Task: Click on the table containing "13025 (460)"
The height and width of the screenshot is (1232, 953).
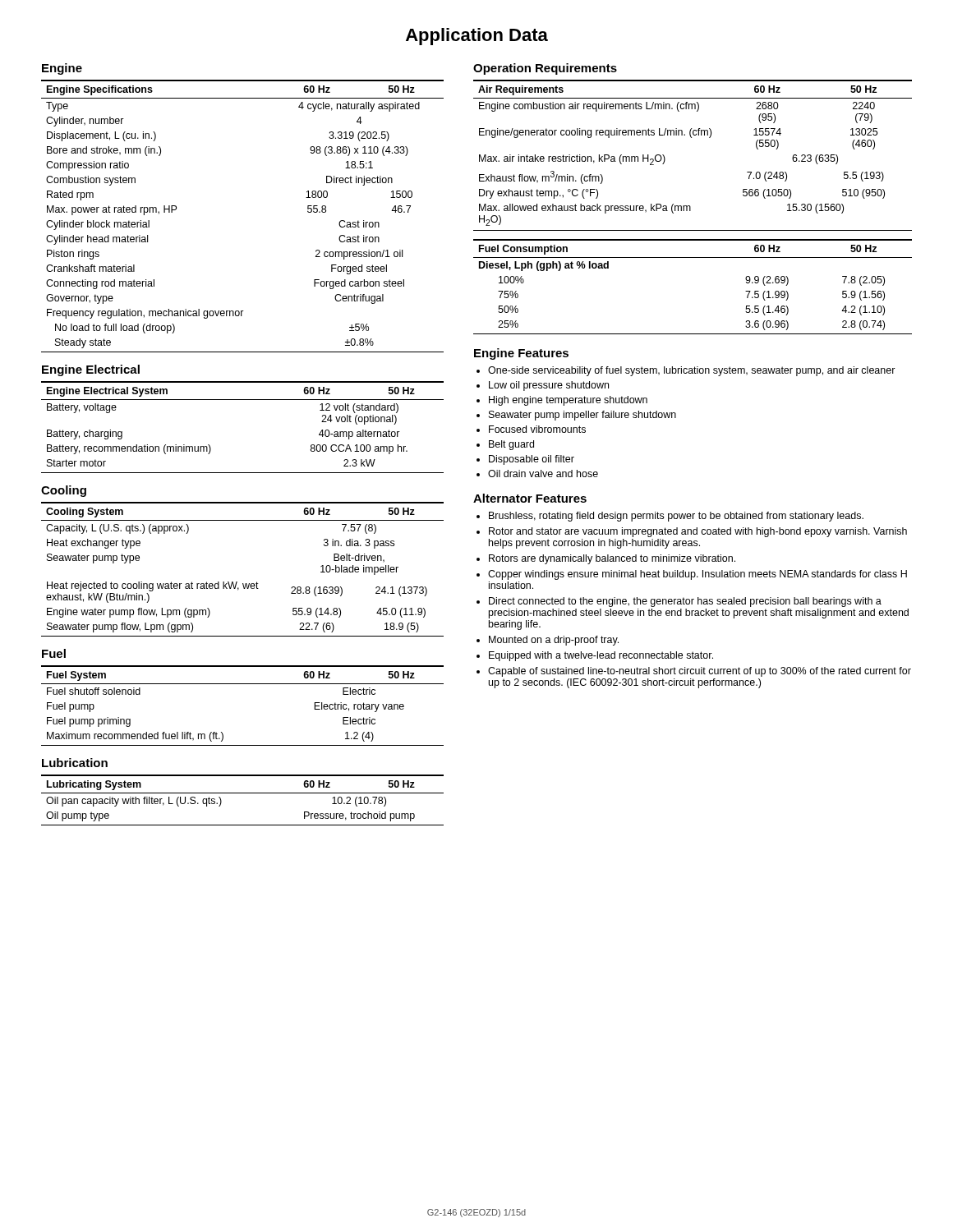Action: pos(693,155)
